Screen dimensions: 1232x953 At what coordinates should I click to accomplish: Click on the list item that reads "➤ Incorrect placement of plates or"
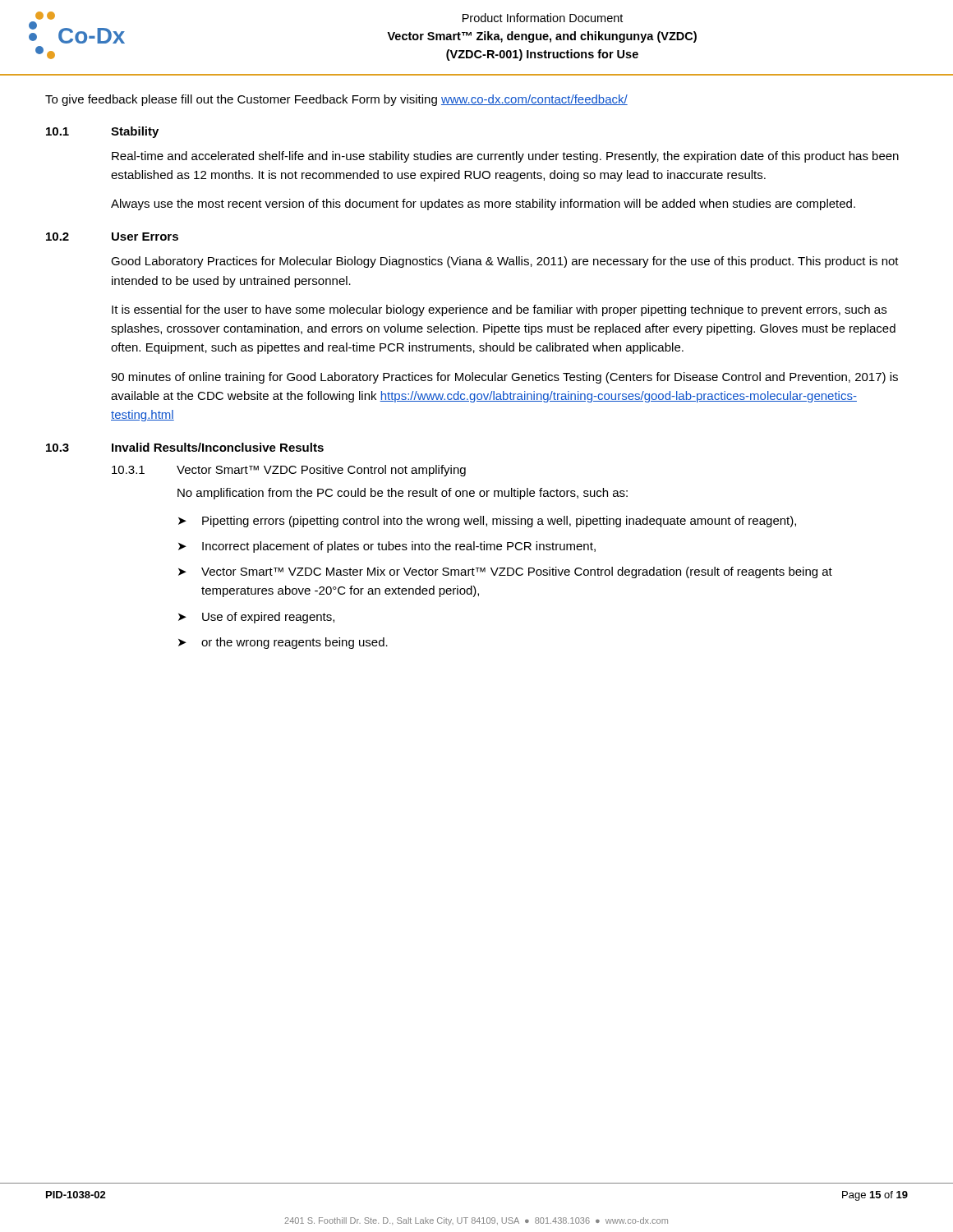pyautogui.click(x=542, y=546)
